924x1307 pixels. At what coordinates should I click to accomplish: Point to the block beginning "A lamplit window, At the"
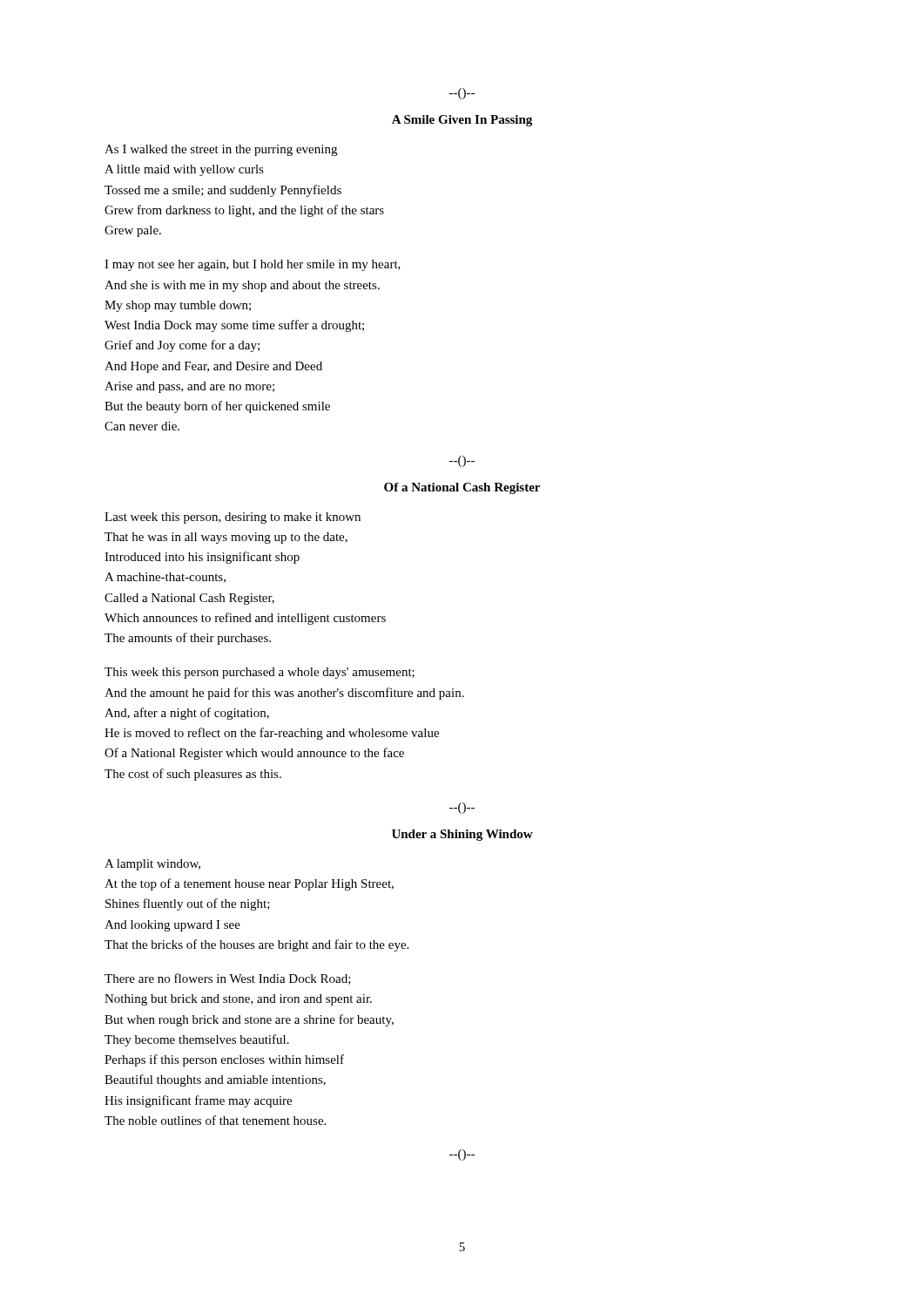pyautogui.click(x=257, y=904)
